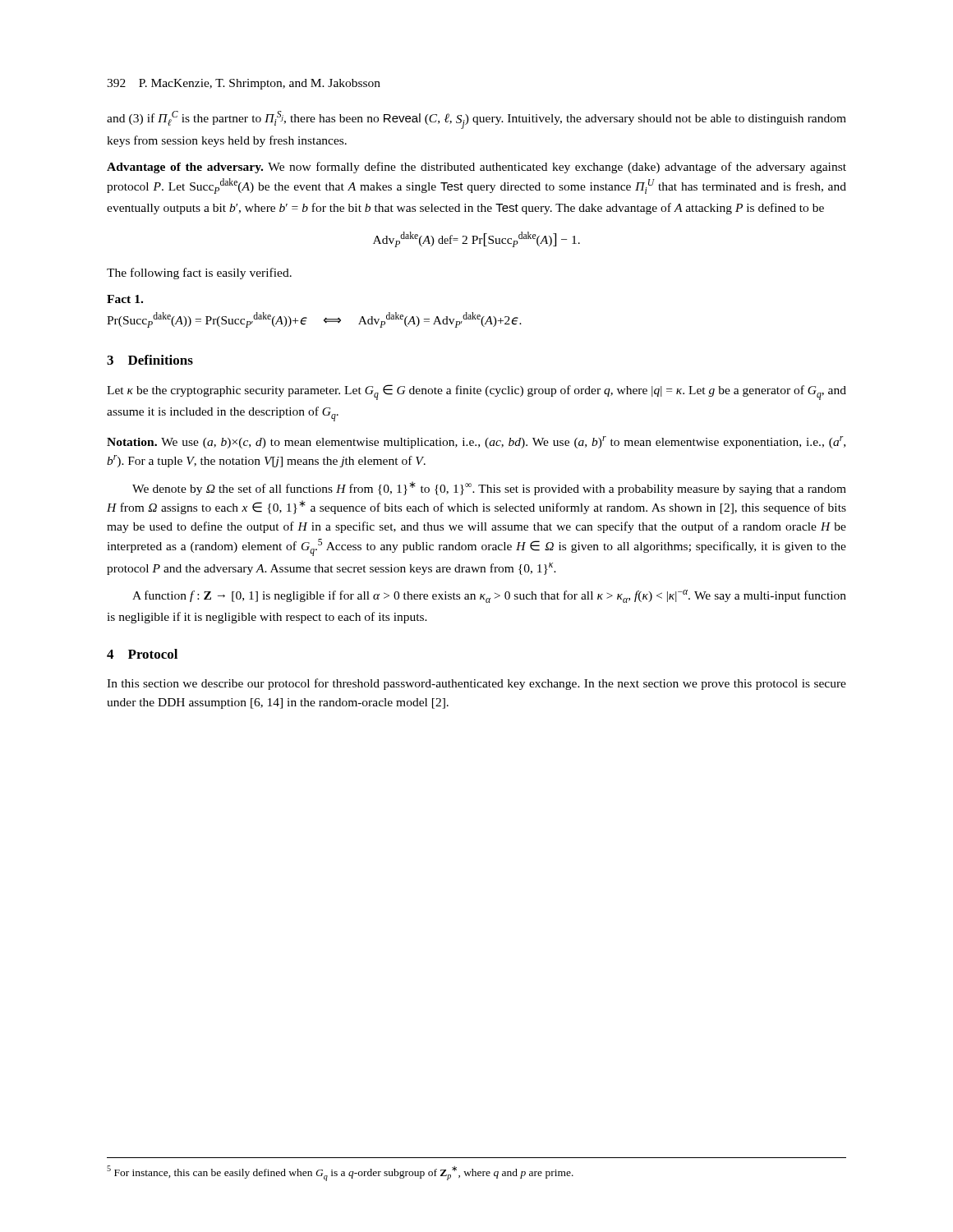Where is the passage that starts "Notation. We use (a, b)×(c, d) to"?
The height and width of the screenshot is (1232, 953).
click(476, 451)
